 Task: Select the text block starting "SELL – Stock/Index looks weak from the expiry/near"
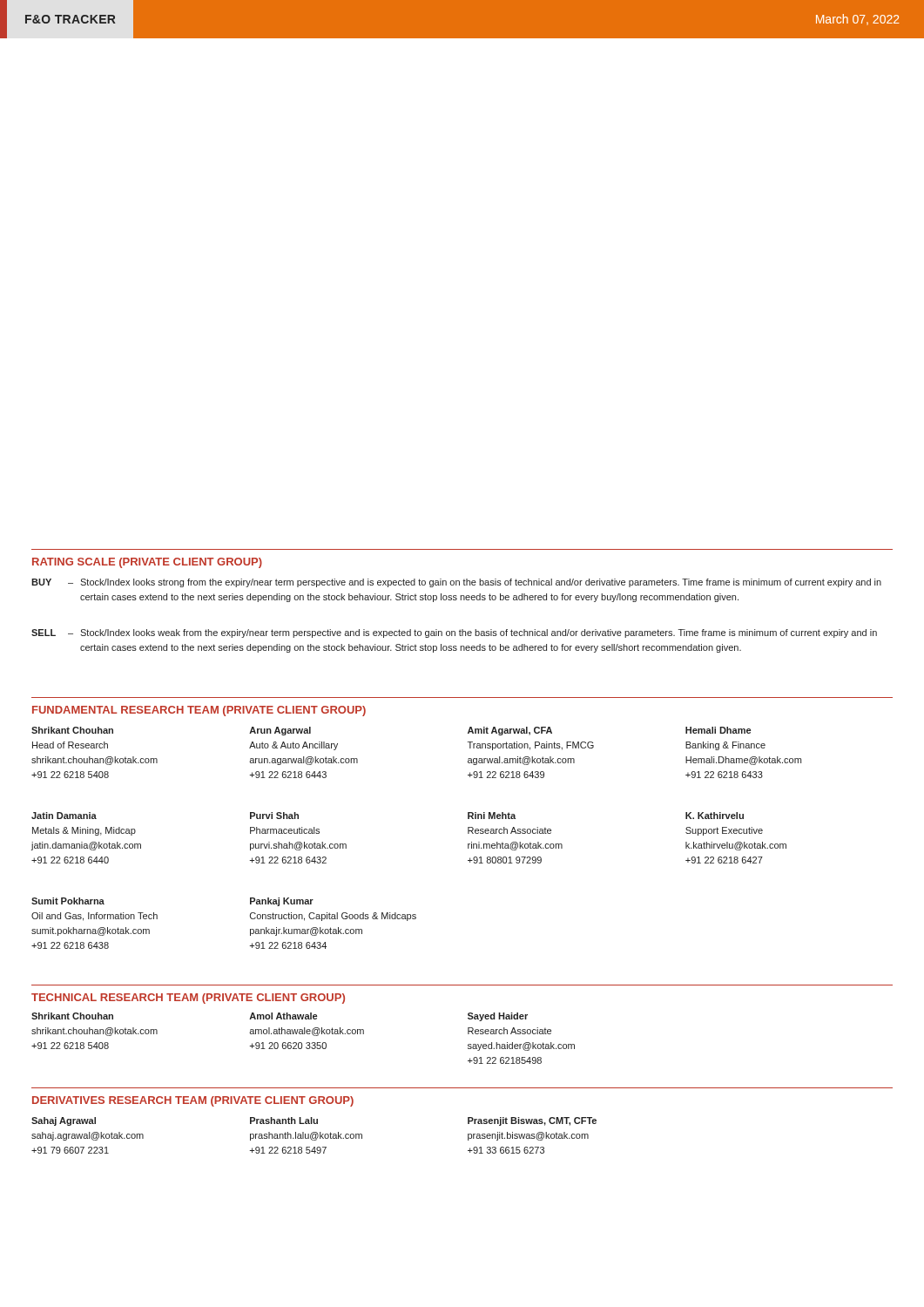462,640
